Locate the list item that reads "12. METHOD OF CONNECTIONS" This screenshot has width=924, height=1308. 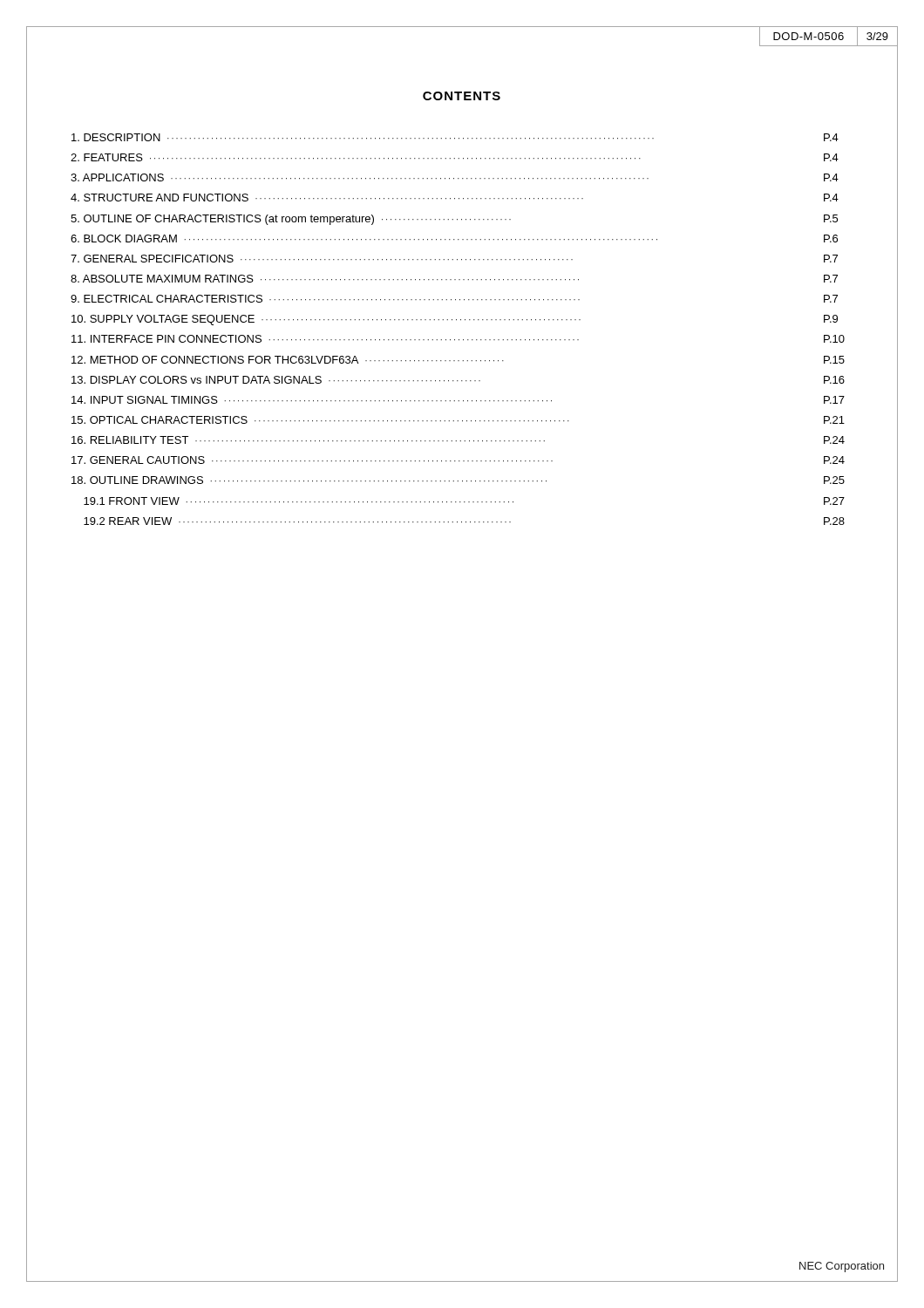pos(462,360)
